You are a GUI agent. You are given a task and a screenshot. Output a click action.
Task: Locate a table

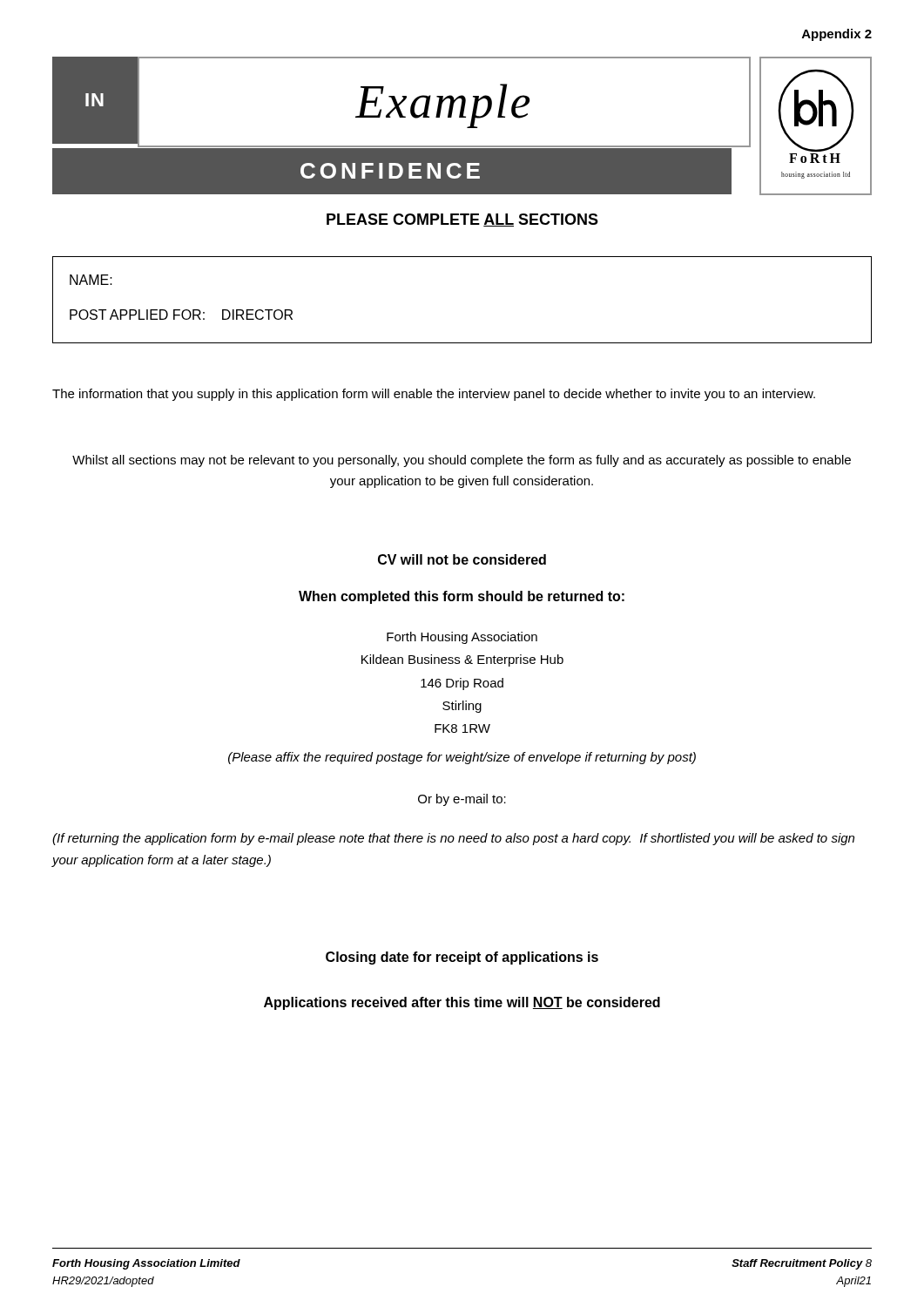coord(462,300)
